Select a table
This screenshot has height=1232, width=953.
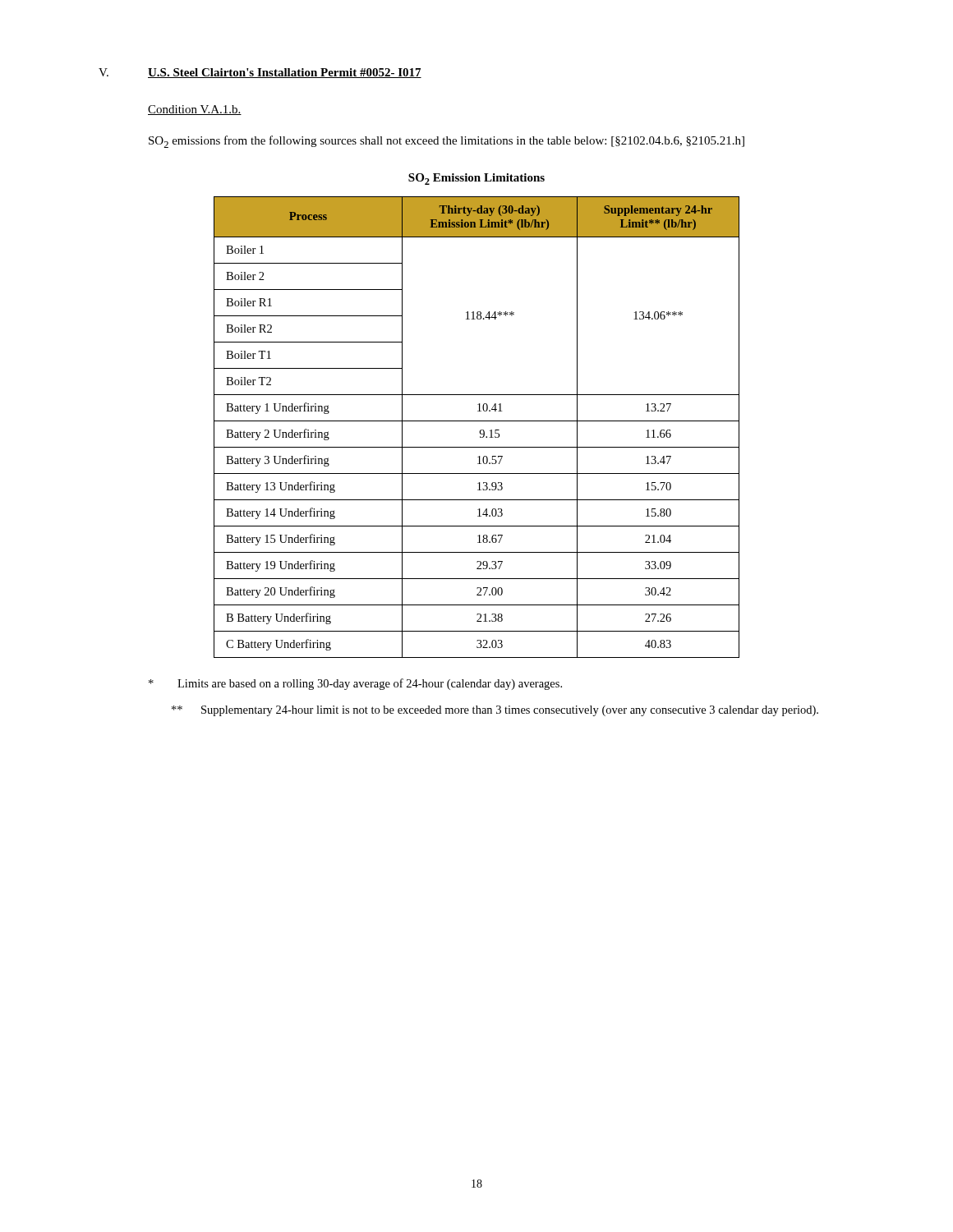click(x=476, y=427)
